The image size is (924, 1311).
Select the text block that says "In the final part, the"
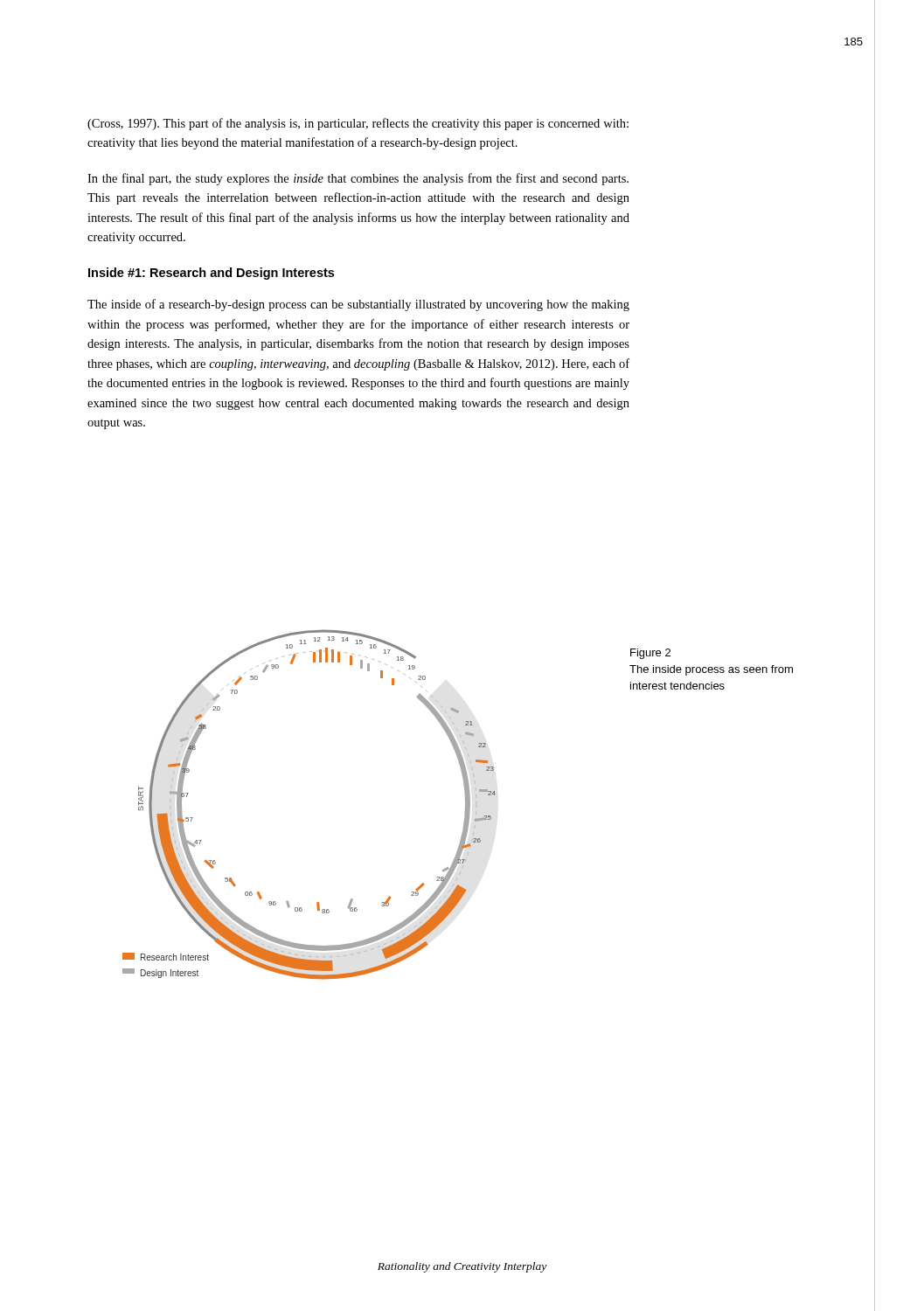pos(358,208)
